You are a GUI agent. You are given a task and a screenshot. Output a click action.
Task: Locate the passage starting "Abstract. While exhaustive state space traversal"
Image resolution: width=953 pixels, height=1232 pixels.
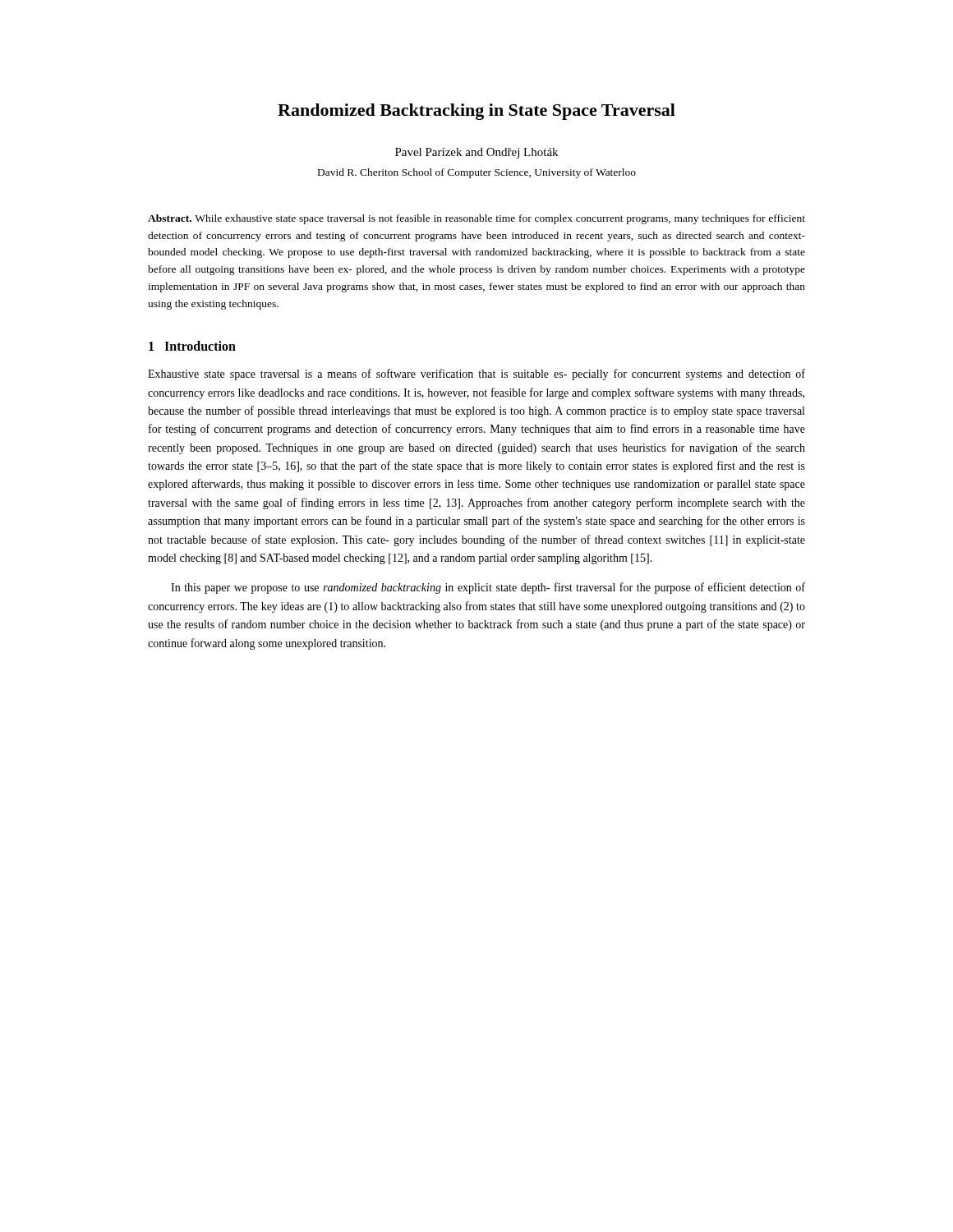click(x=476, y=261)
